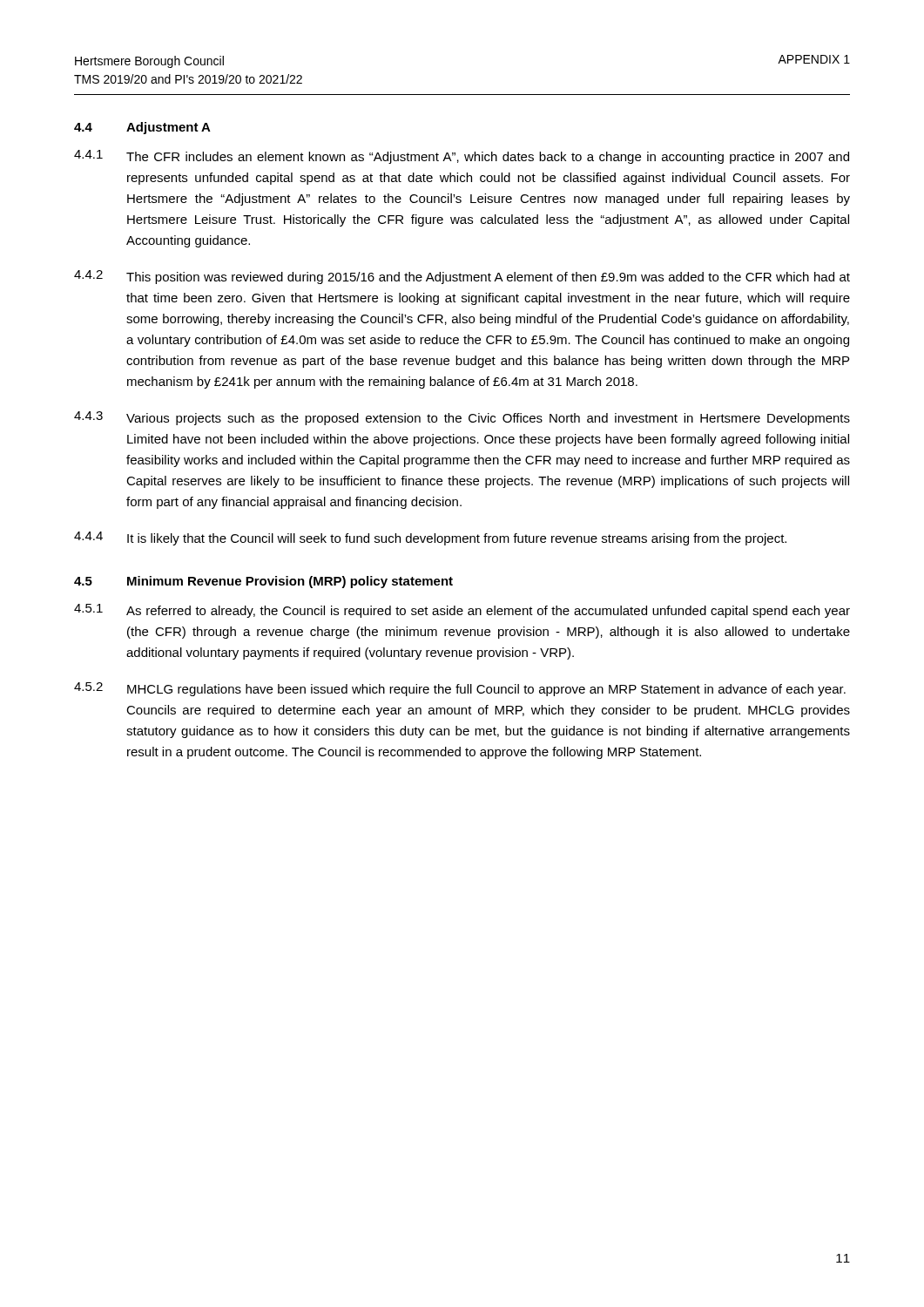The image size is (924, 1307).
Task: Find the block on this page that starts "4.1 The CFR"
Action: 462,199
